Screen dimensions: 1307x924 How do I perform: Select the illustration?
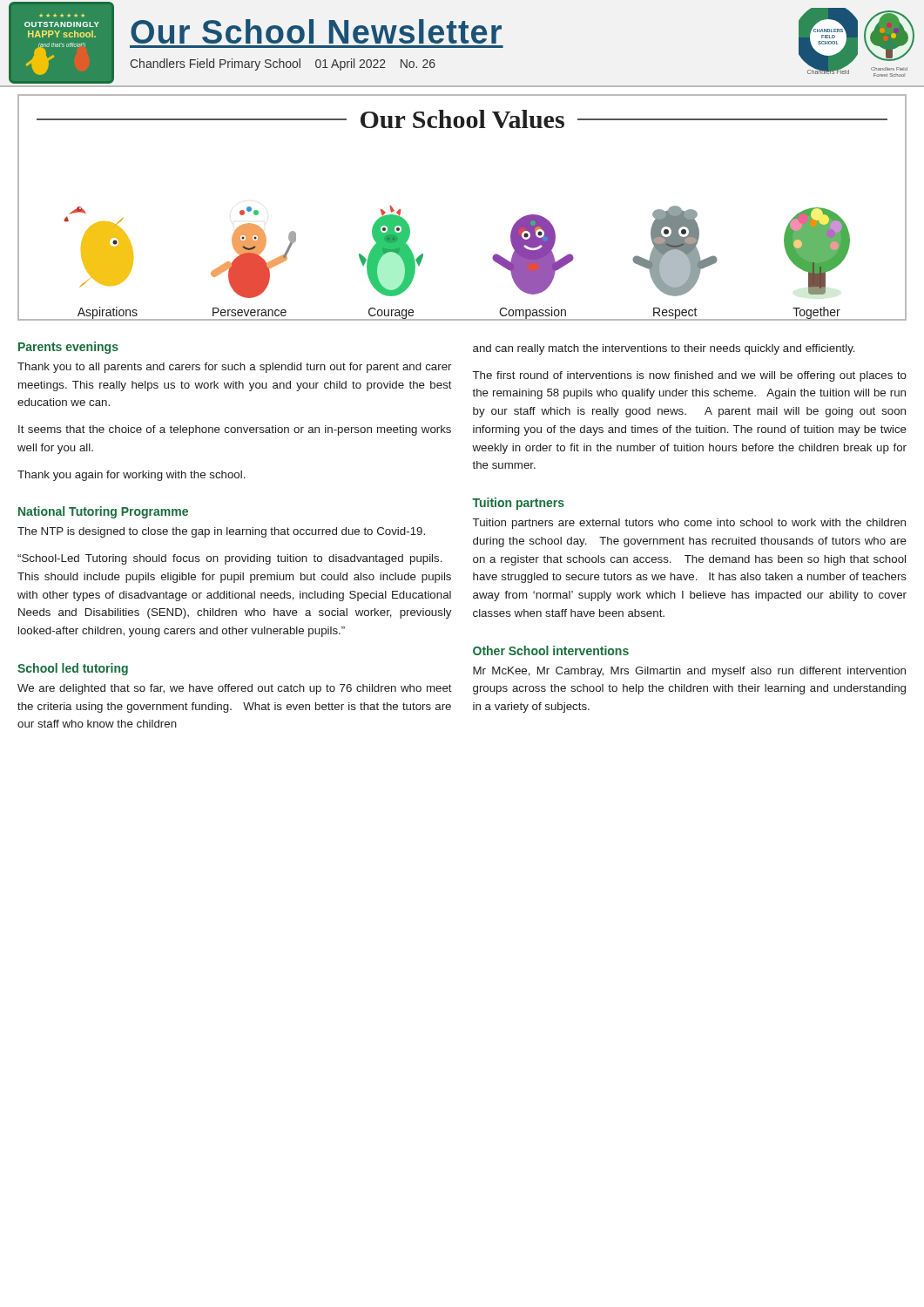click(x=462, y=227)
